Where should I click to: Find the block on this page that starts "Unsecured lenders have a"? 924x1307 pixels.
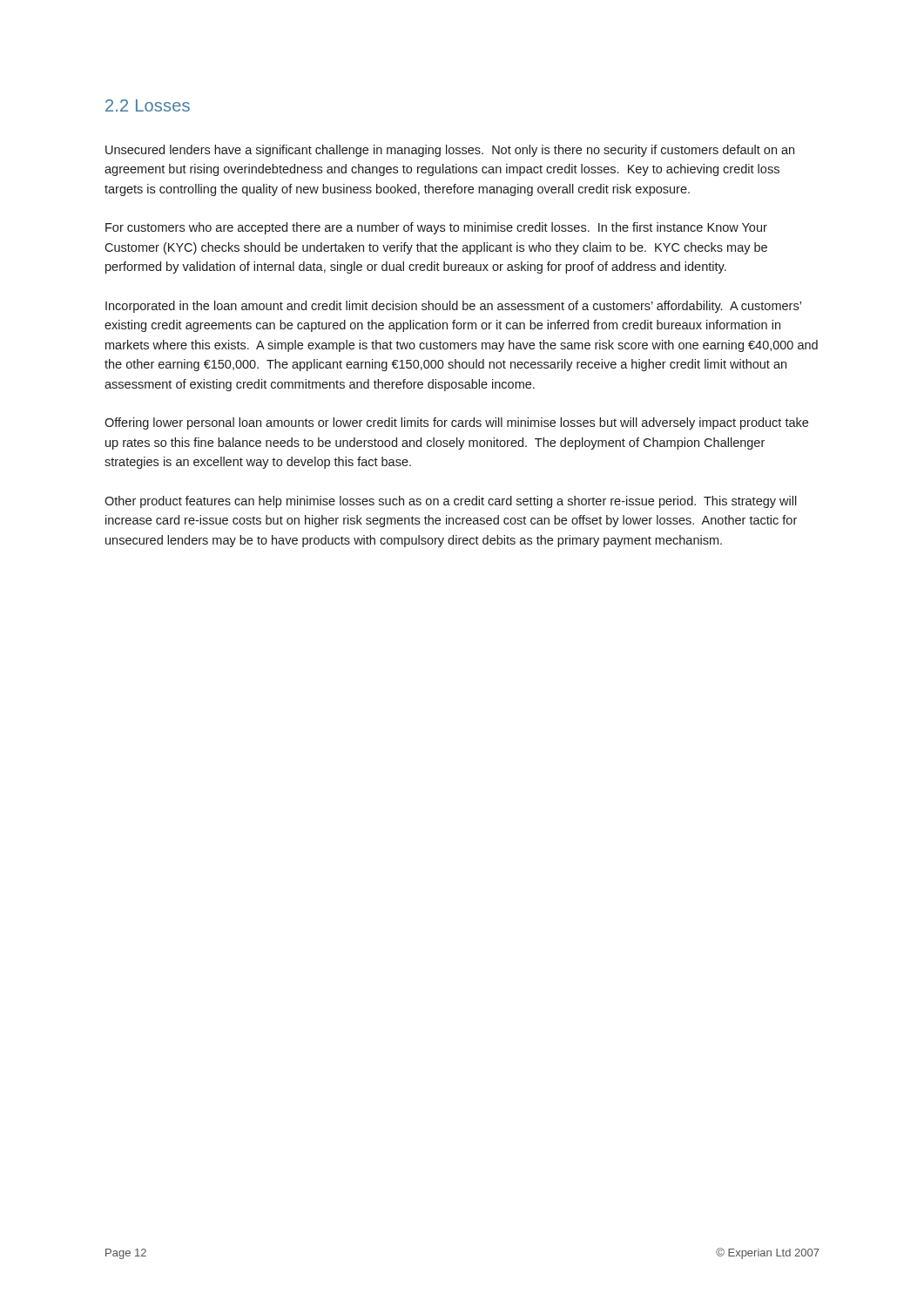[450, 169]
